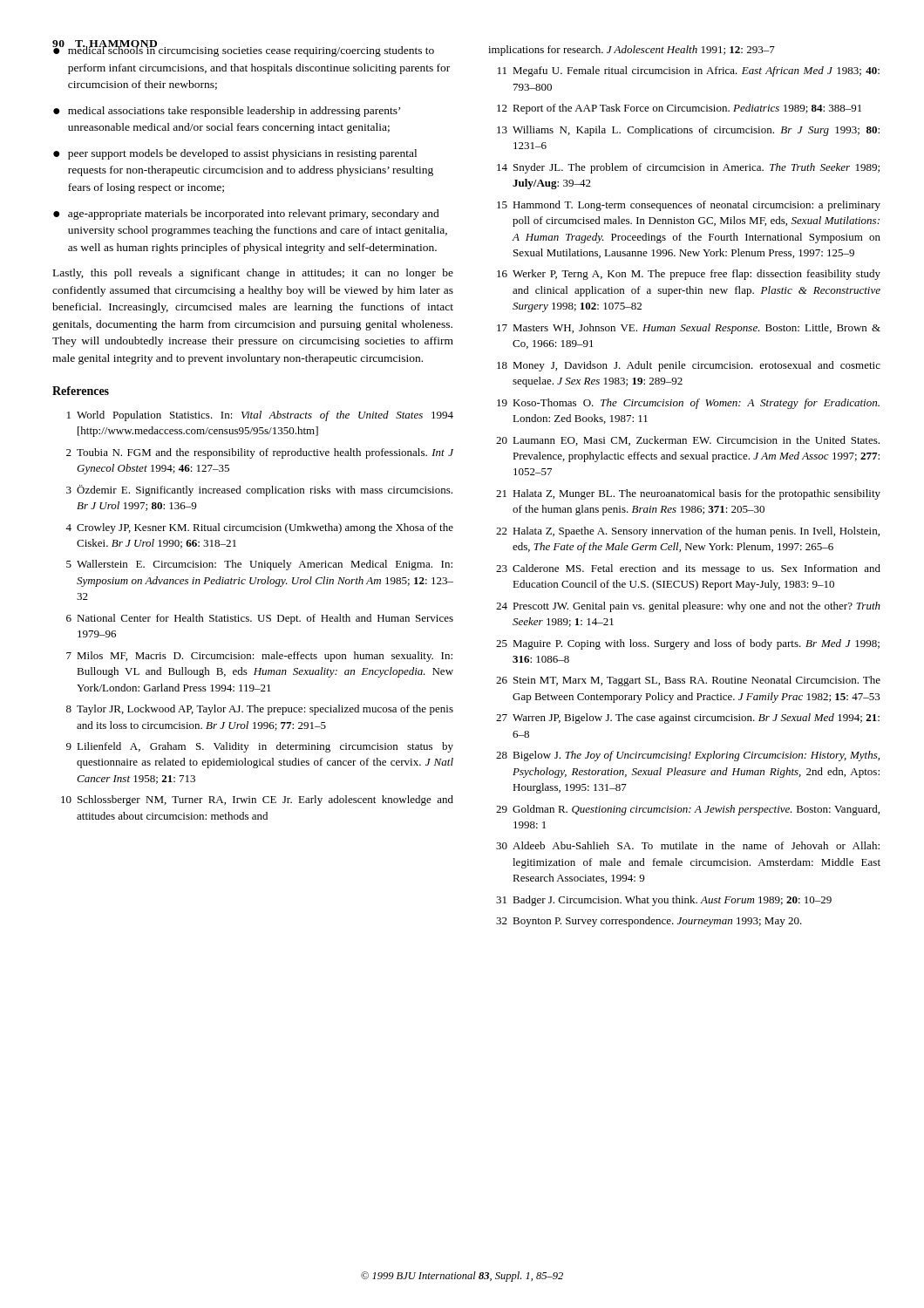Viewport: 924px width, 1308px height.
Task: Point to the block beginning "11 Megafu U. Female ritual circumcision"
Action: 684,79
